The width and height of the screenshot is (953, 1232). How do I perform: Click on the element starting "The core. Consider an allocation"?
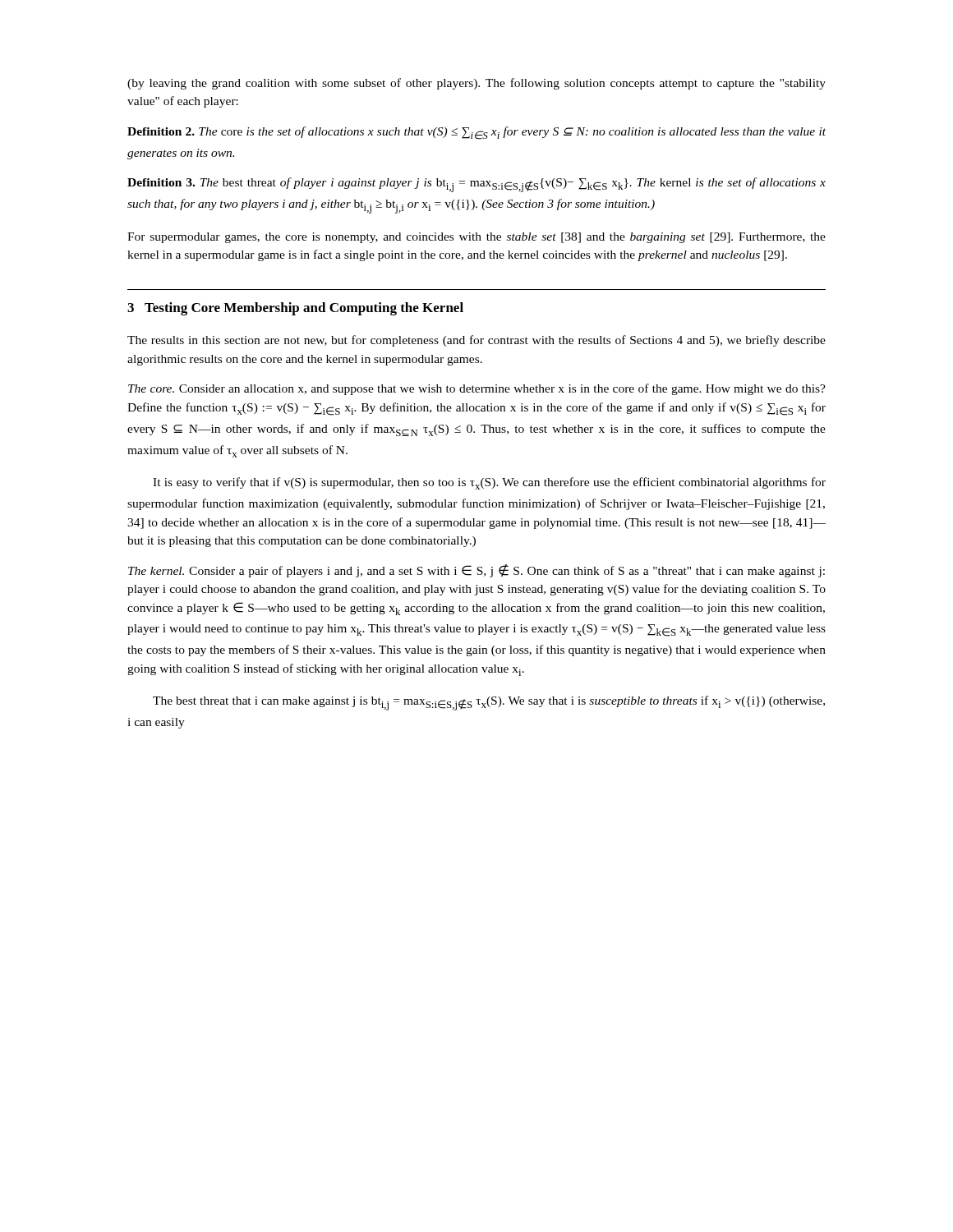tap(476, 421)
